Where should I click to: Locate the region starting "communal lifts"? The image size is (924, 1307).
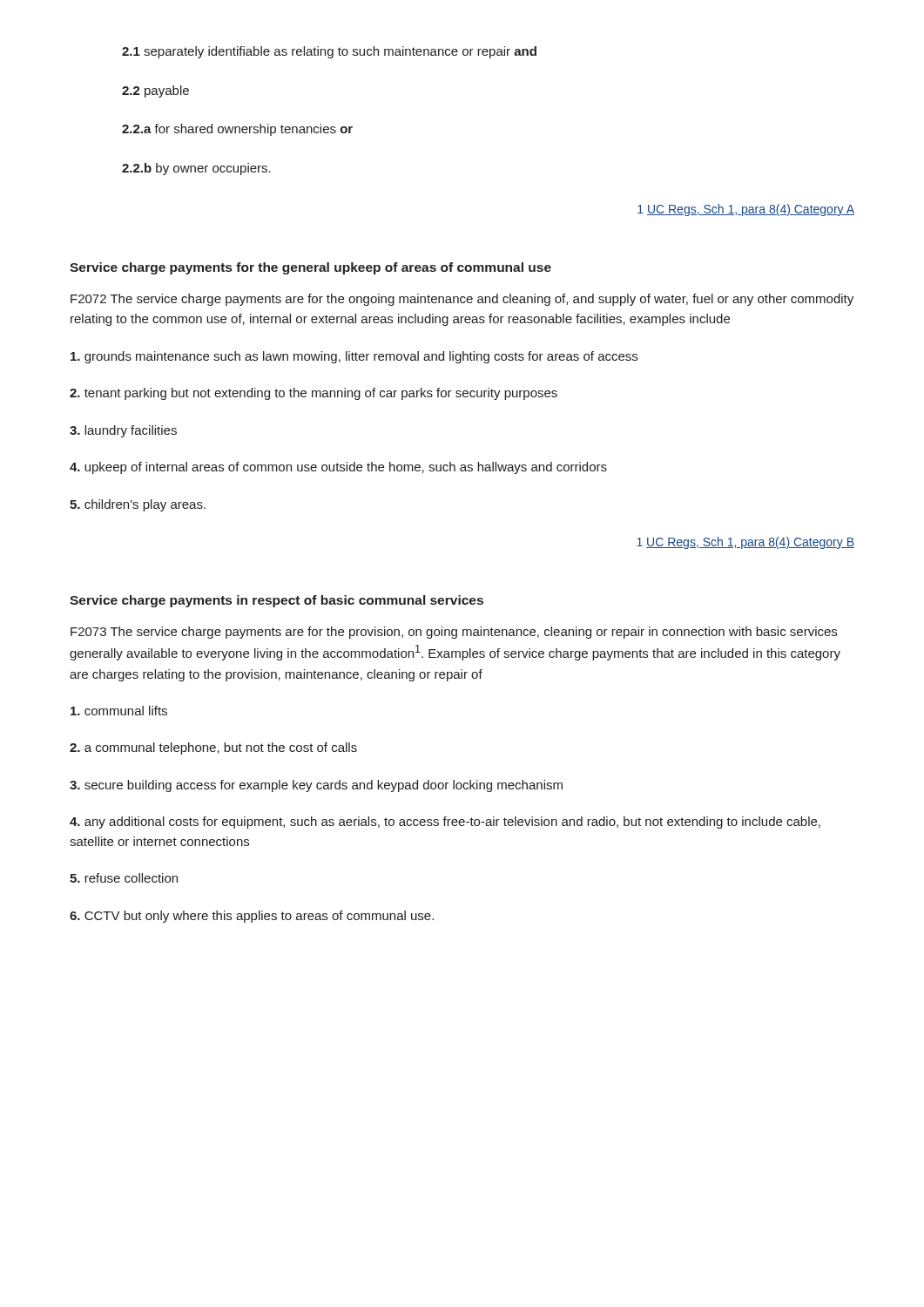(119, 711)
